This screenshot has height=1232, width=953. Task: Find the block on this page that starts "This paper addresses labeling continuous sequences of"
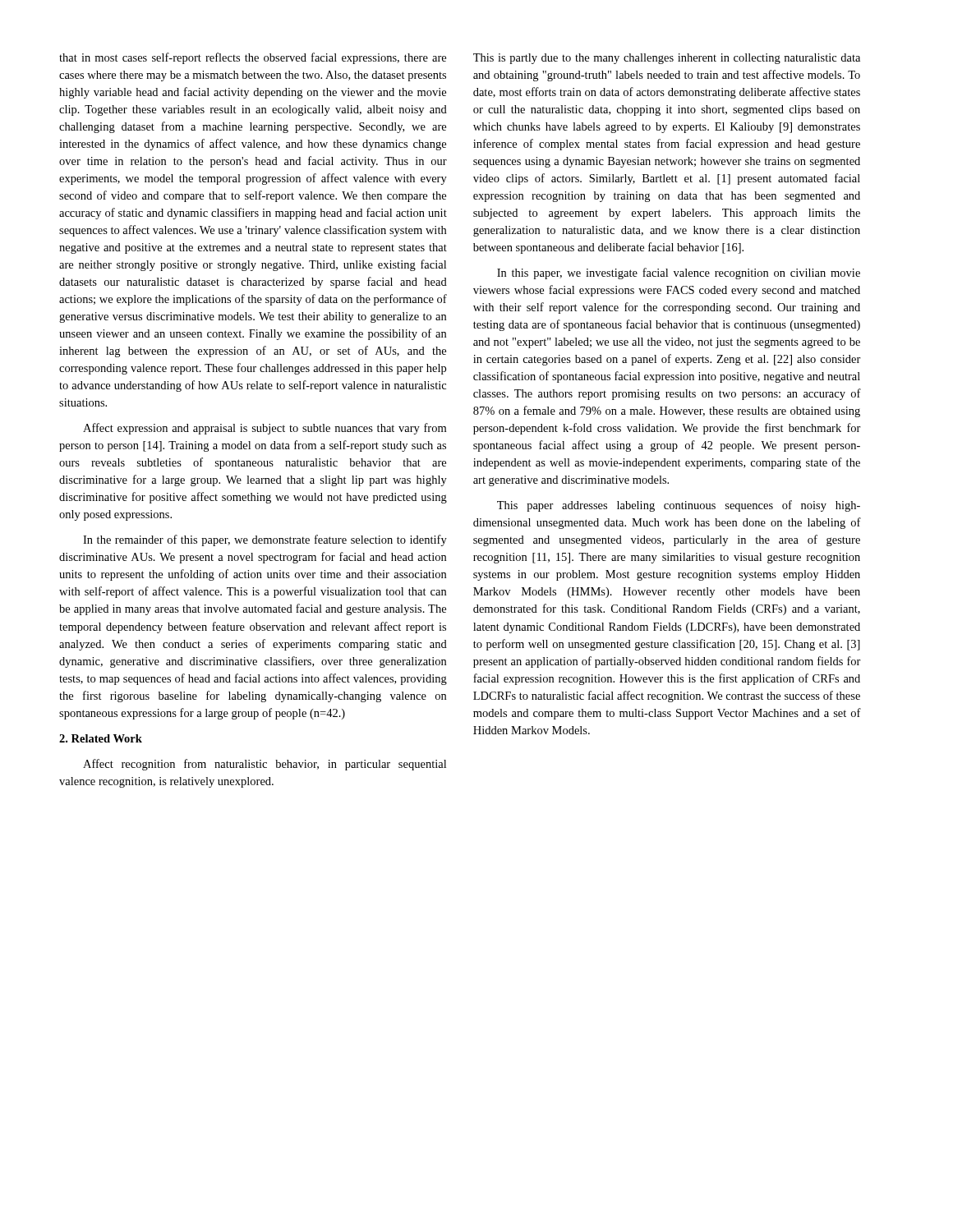pos(667,618)
